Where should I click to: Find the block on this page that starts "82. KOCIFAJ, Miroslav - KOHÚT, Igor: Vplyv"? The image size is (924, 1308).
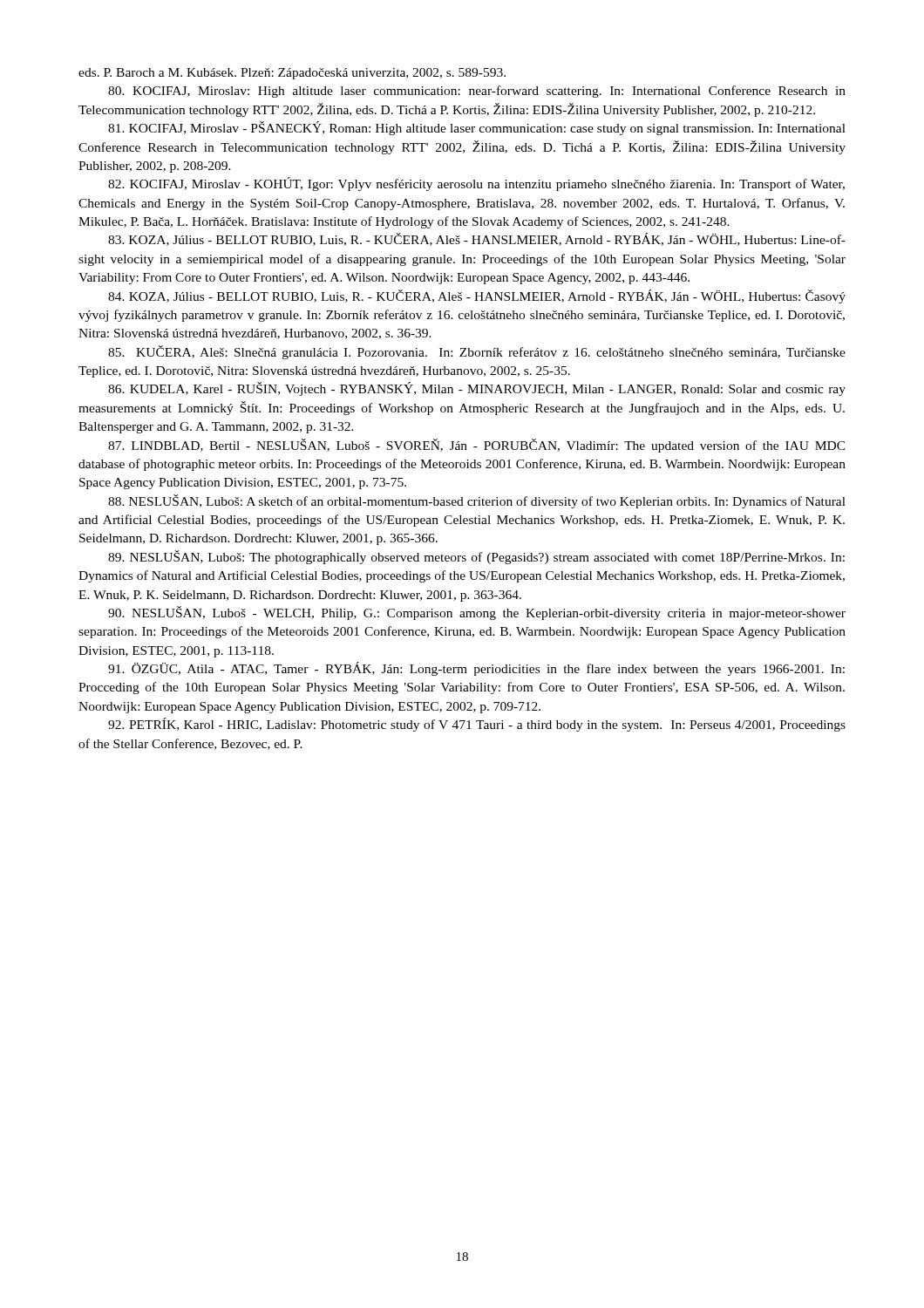[462, 203]
